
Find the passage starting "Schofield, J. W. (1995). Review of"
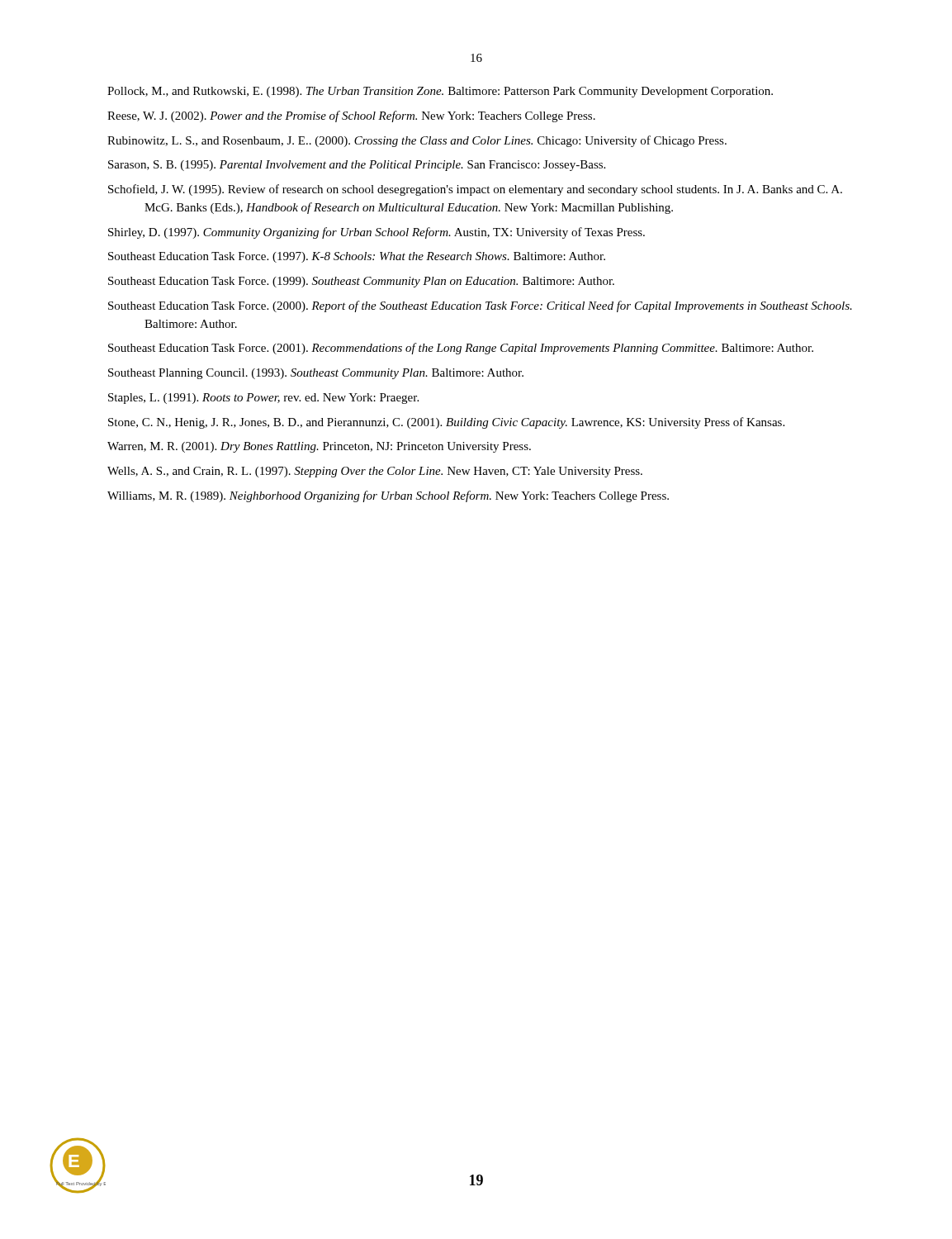(475, 198)
